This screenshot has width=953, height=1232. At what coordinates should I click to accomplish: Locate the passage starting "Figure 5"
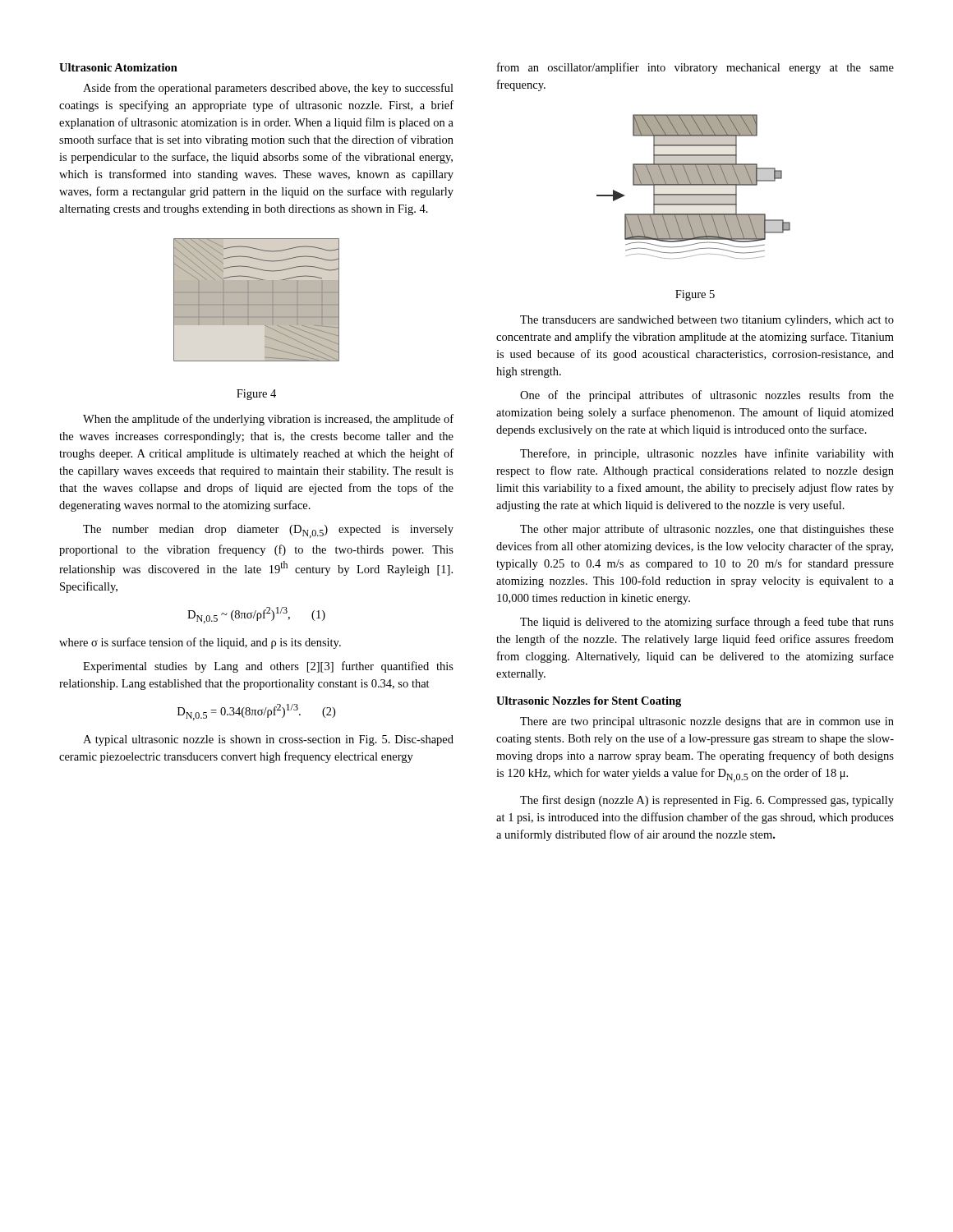695,294
